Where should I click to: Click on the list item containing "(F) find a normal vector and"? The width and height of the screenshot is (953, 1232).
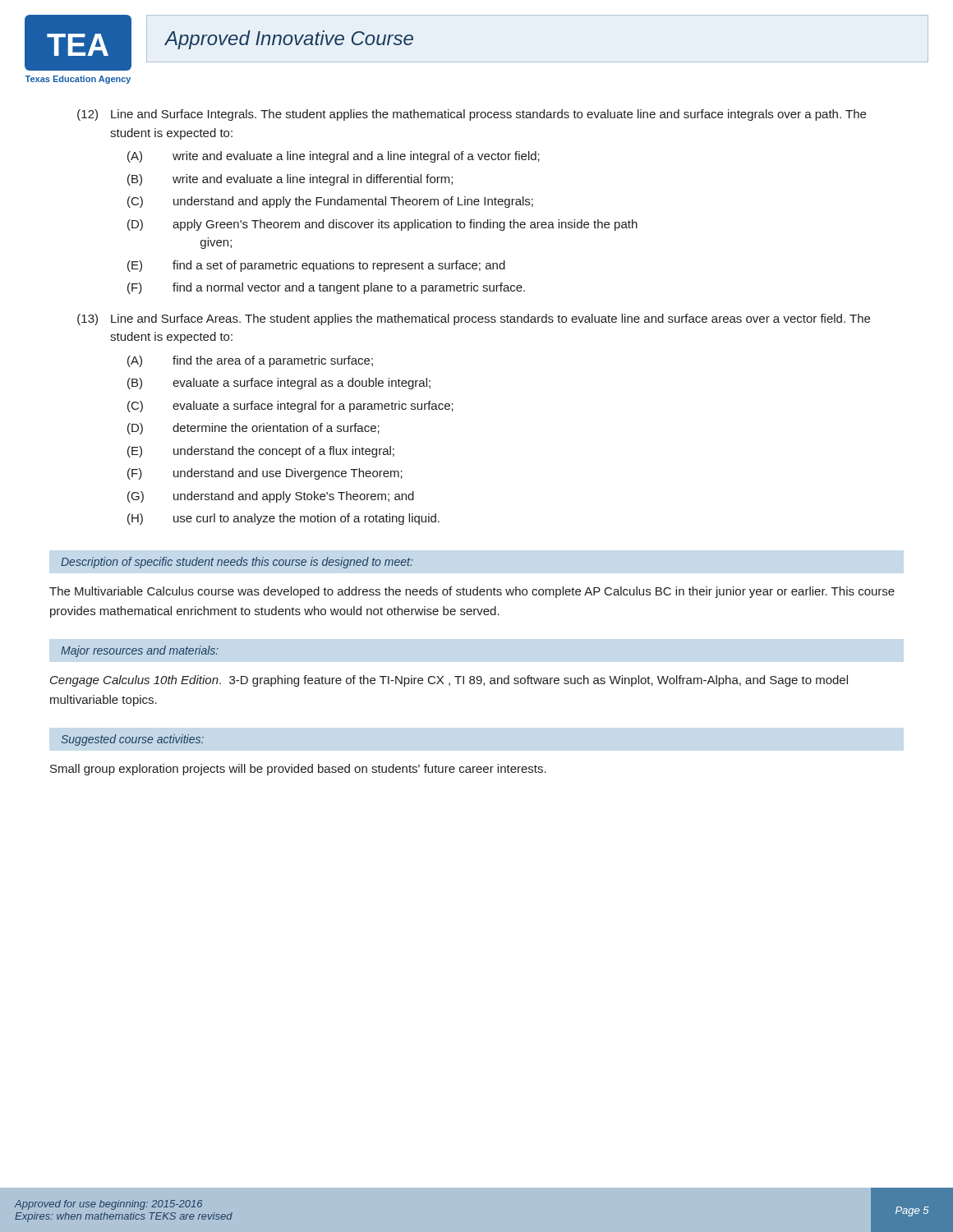[x=507, y=288]
